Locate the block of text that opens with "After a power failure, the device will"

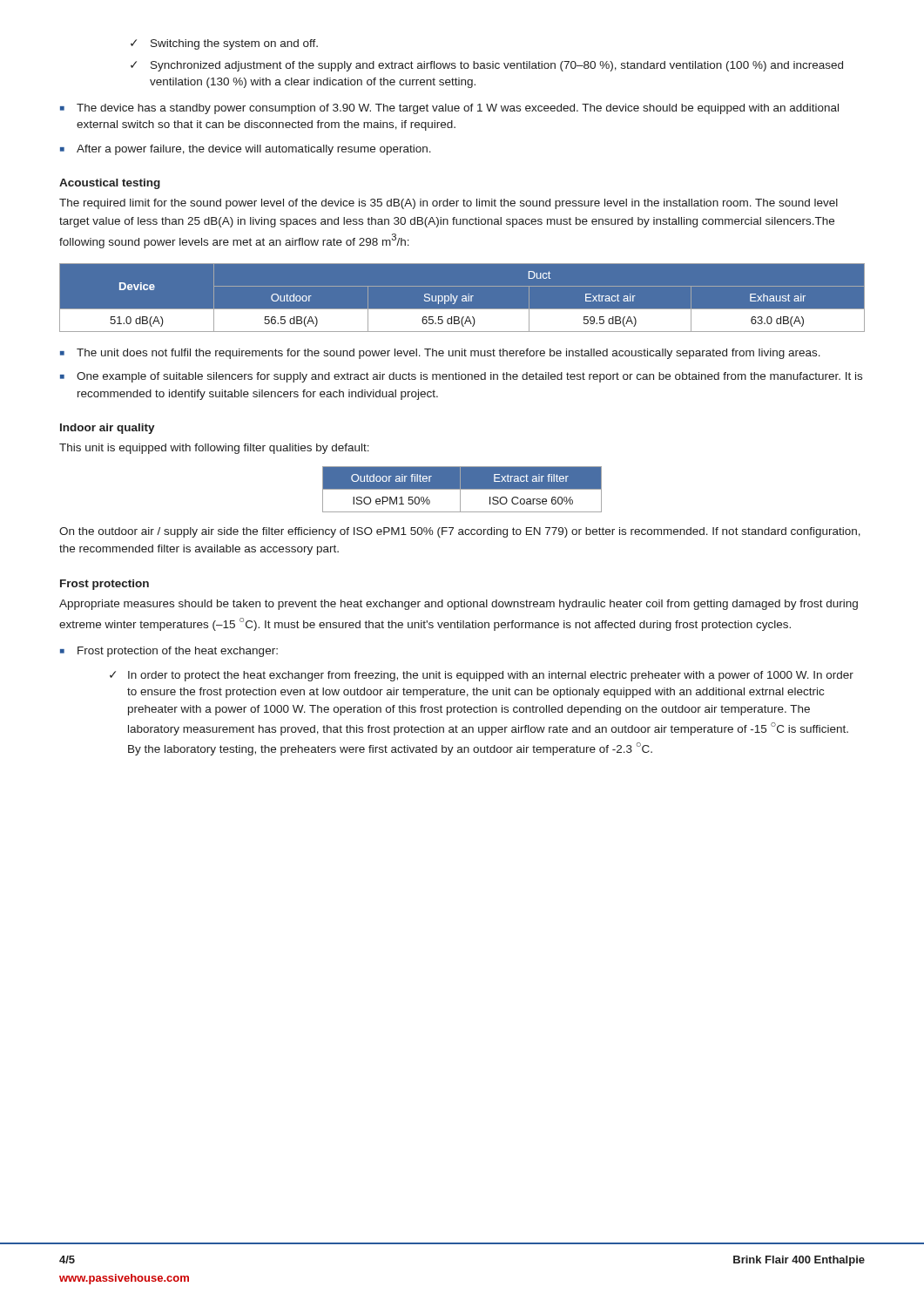246,150
